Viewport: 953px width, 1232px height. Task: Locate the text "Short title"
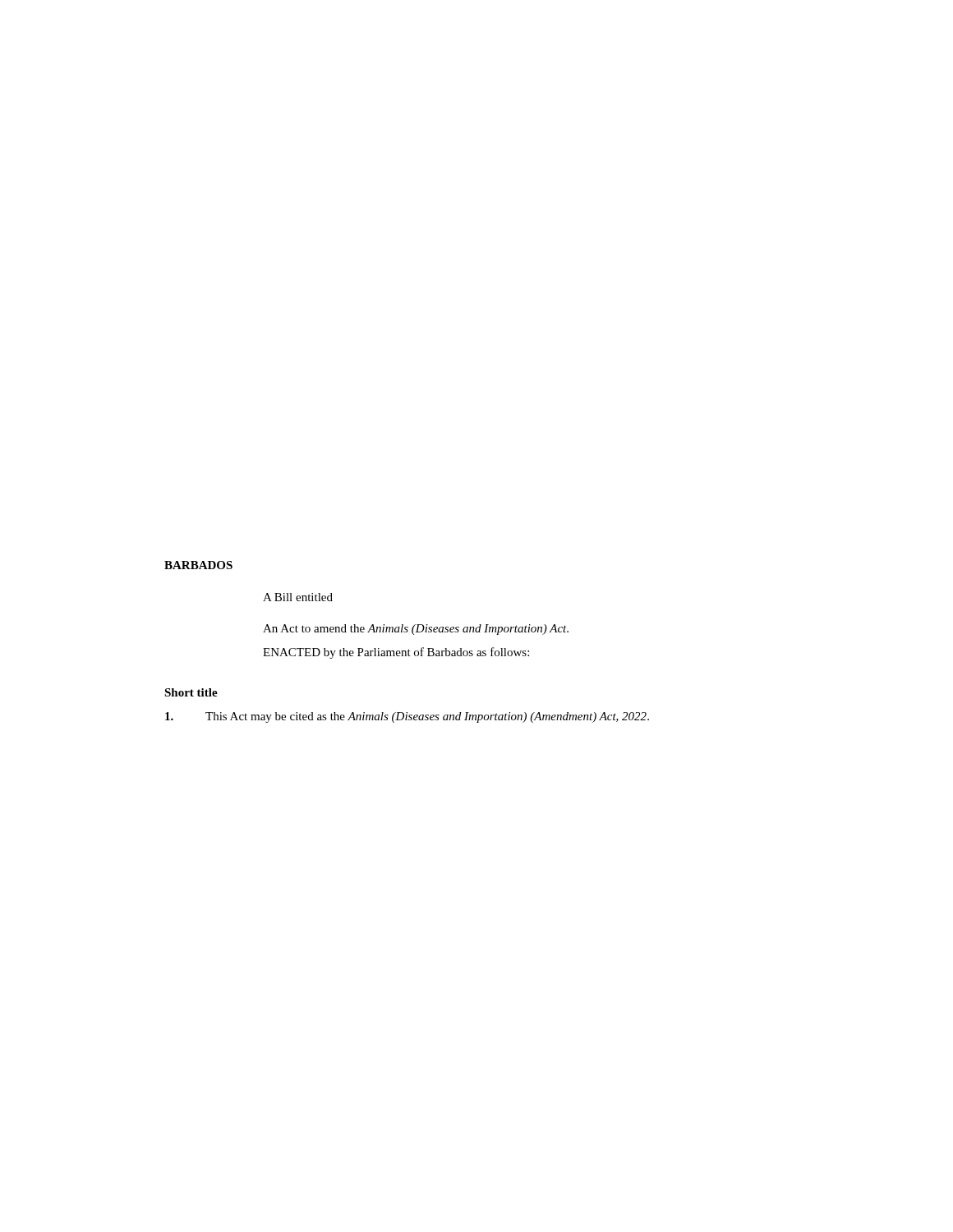point(191,692)
